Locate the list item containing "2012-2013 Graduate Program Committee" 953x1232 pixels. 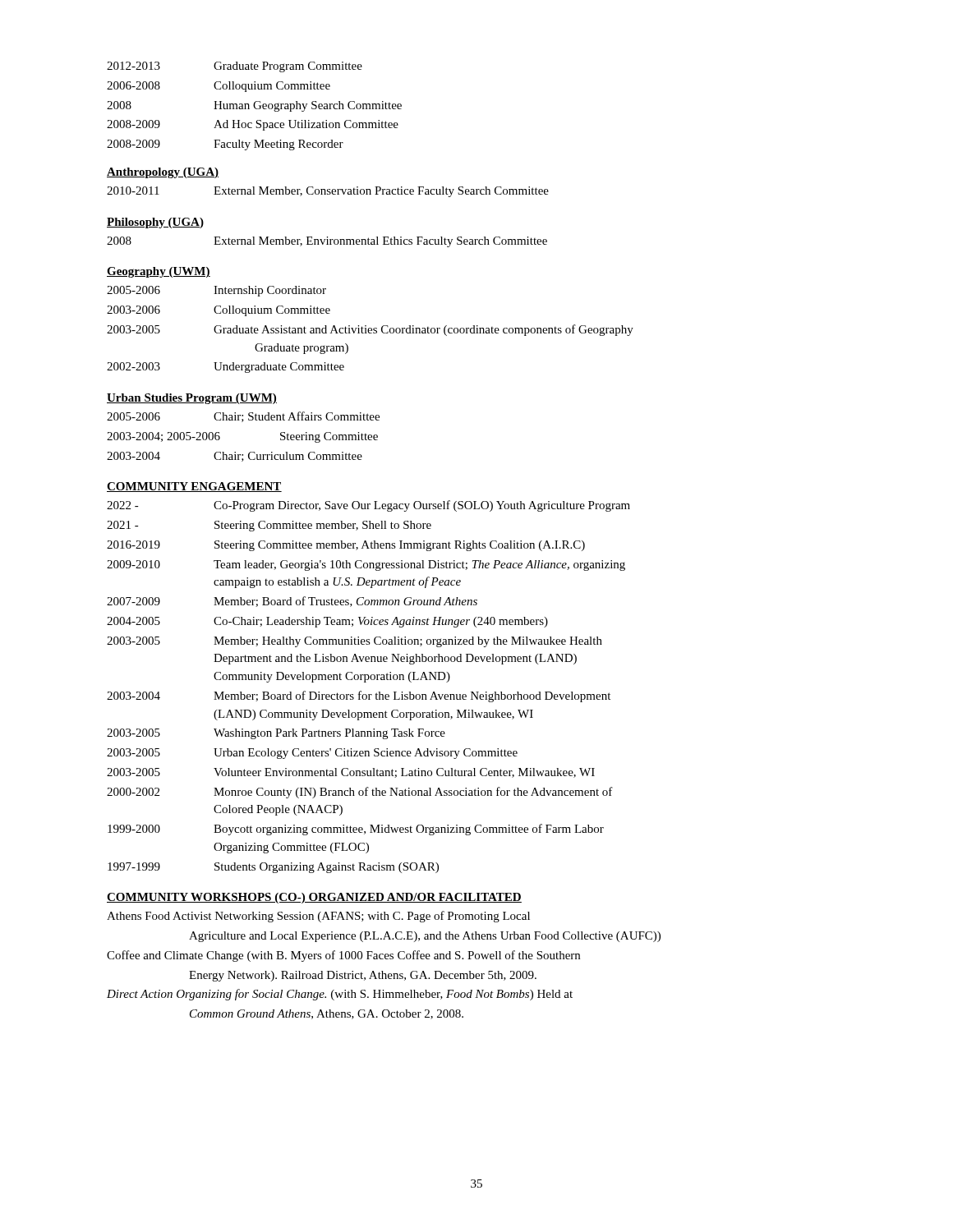click(x=235, y=67)
